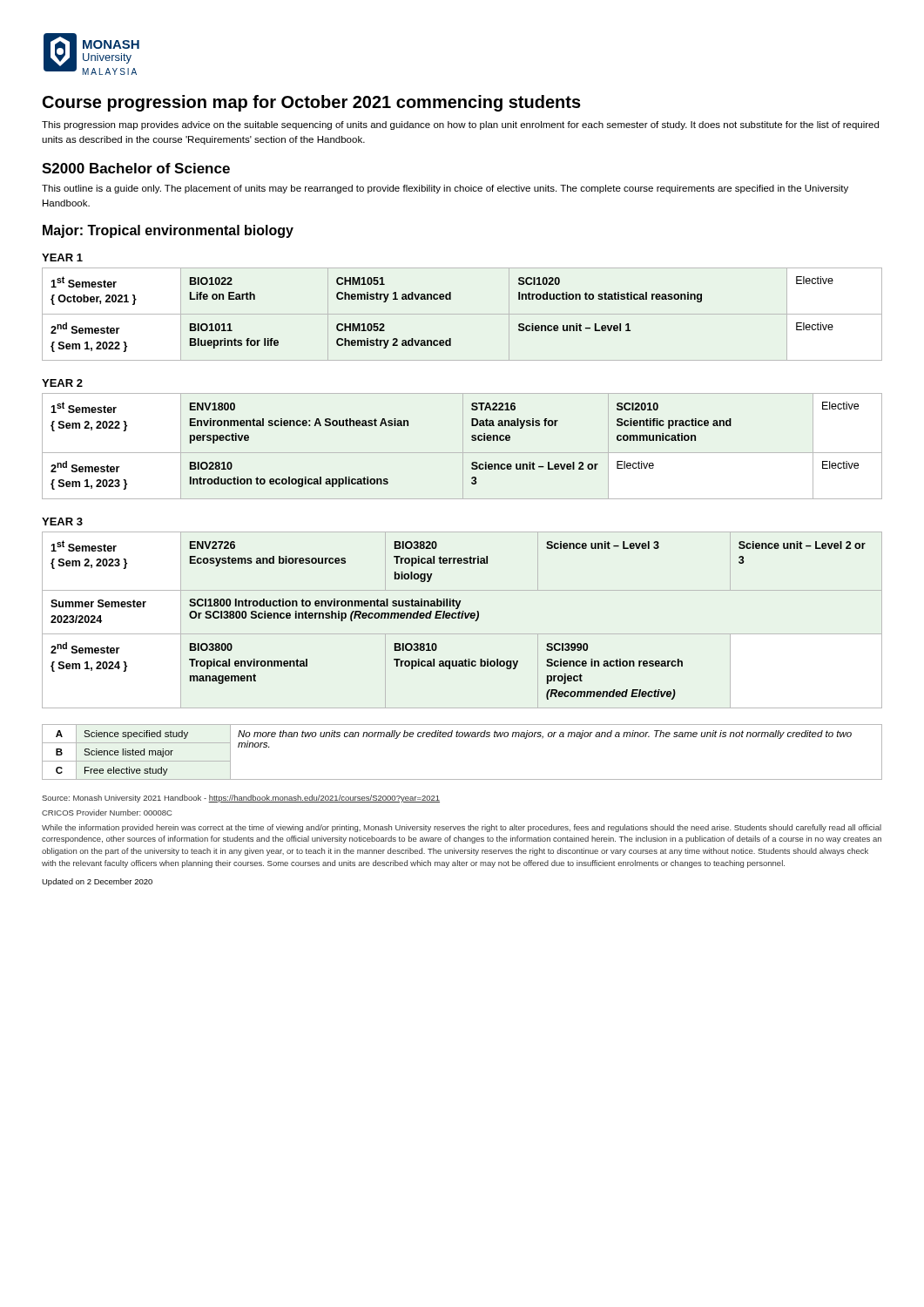Select the title
Image resolution: width=924 pixels, height=1307 pixels.
pyautogui.click(x=462, y=102)
